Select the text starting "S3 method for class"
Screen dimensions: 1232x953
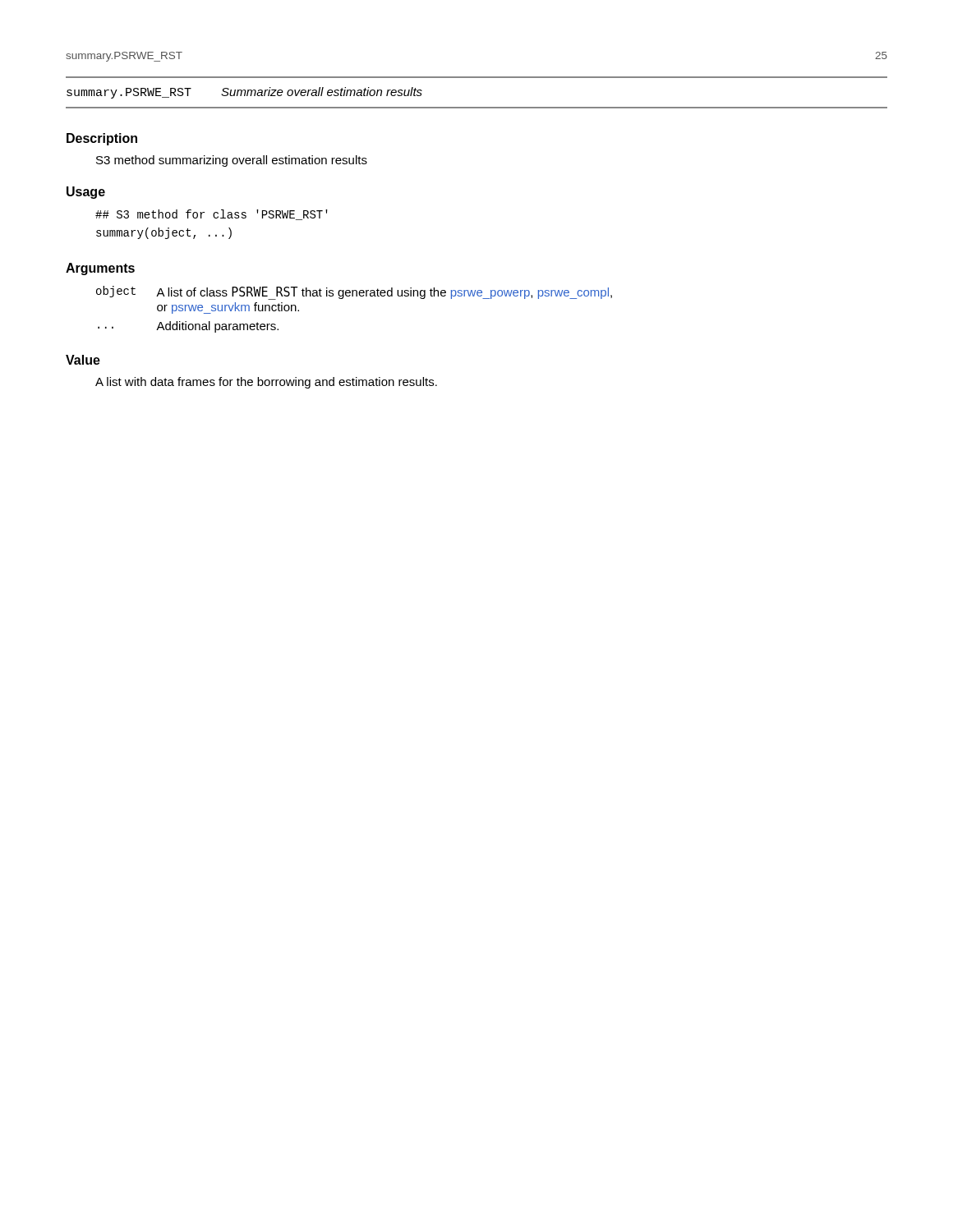213,224
